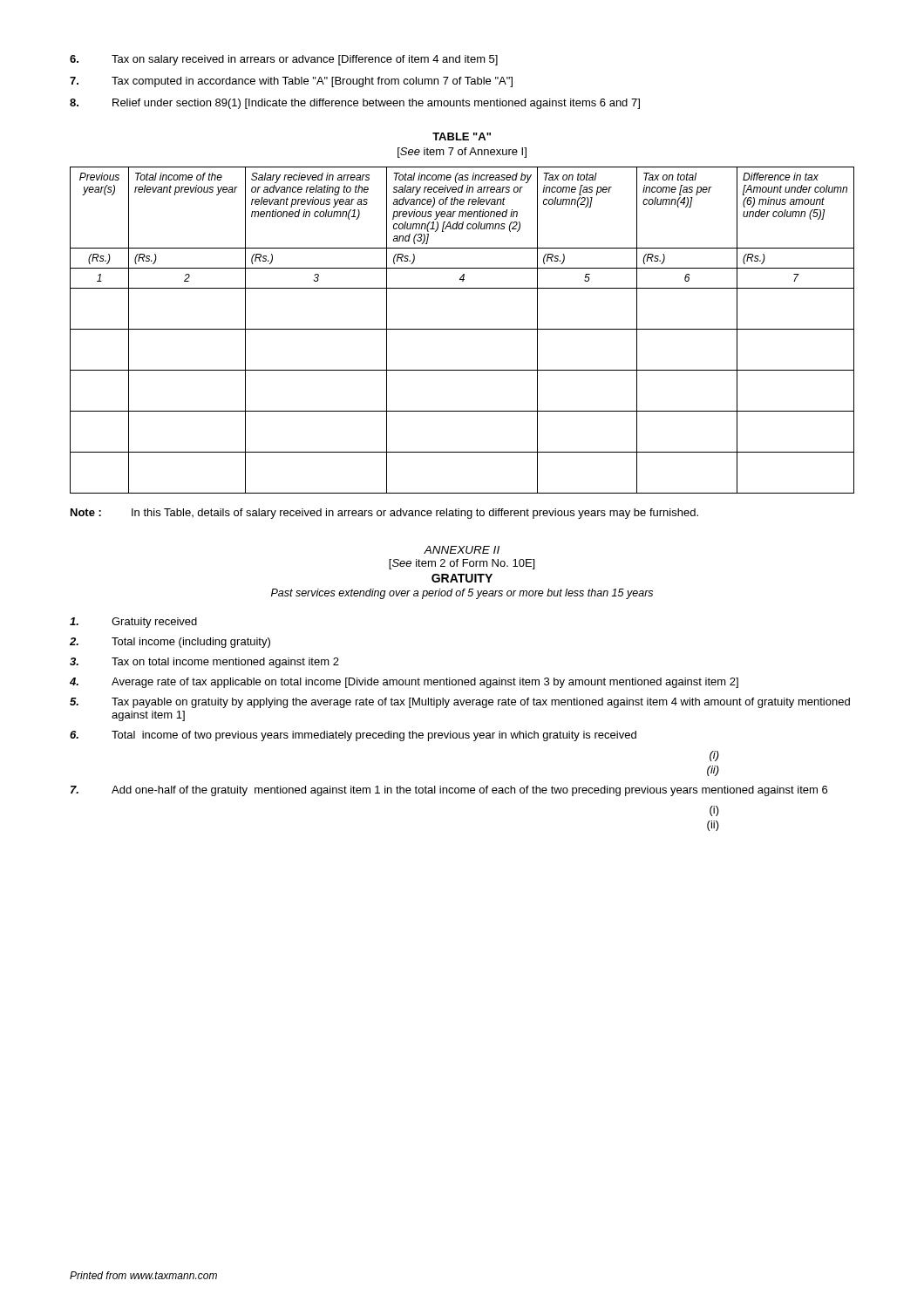Viewport: 924px width, 1308px height.
Task: Point to the text block starting "ANNEXURE II"
Action: coord(462,550)
